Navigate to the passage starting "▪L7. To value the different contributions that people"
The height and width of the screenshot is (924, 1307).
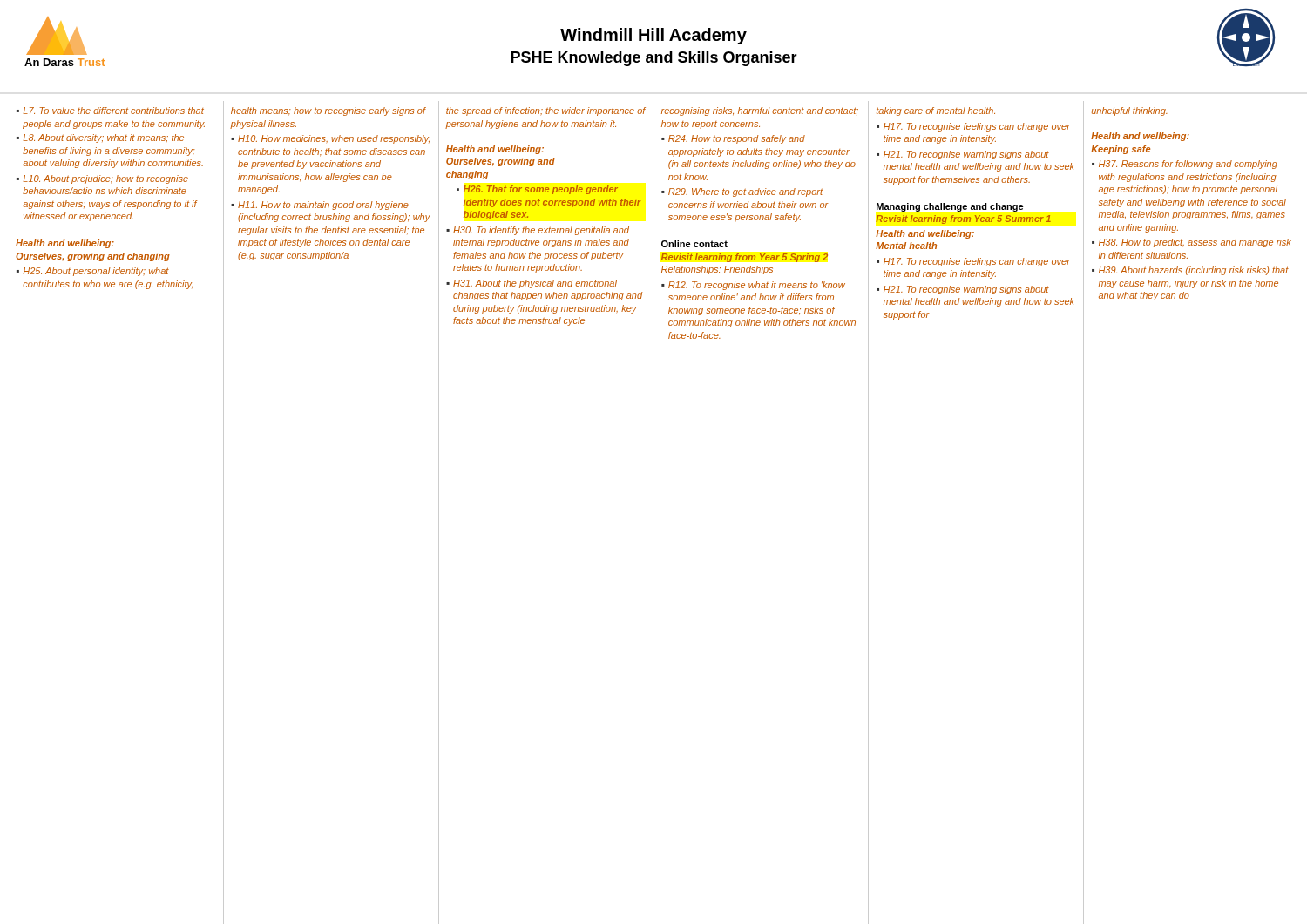(x=116, y=197)
